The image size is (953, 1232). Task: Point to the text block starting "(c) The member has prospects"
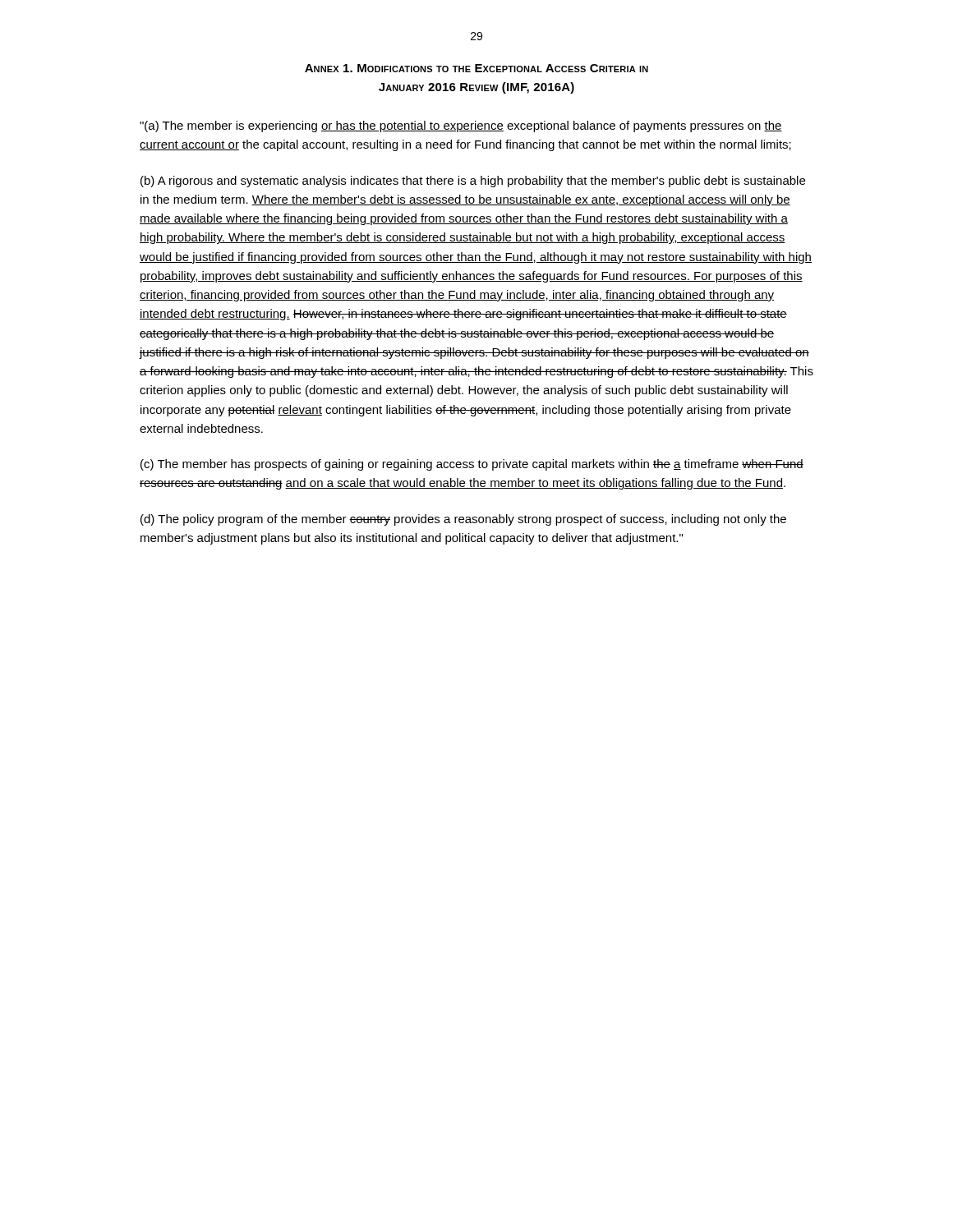471,473
